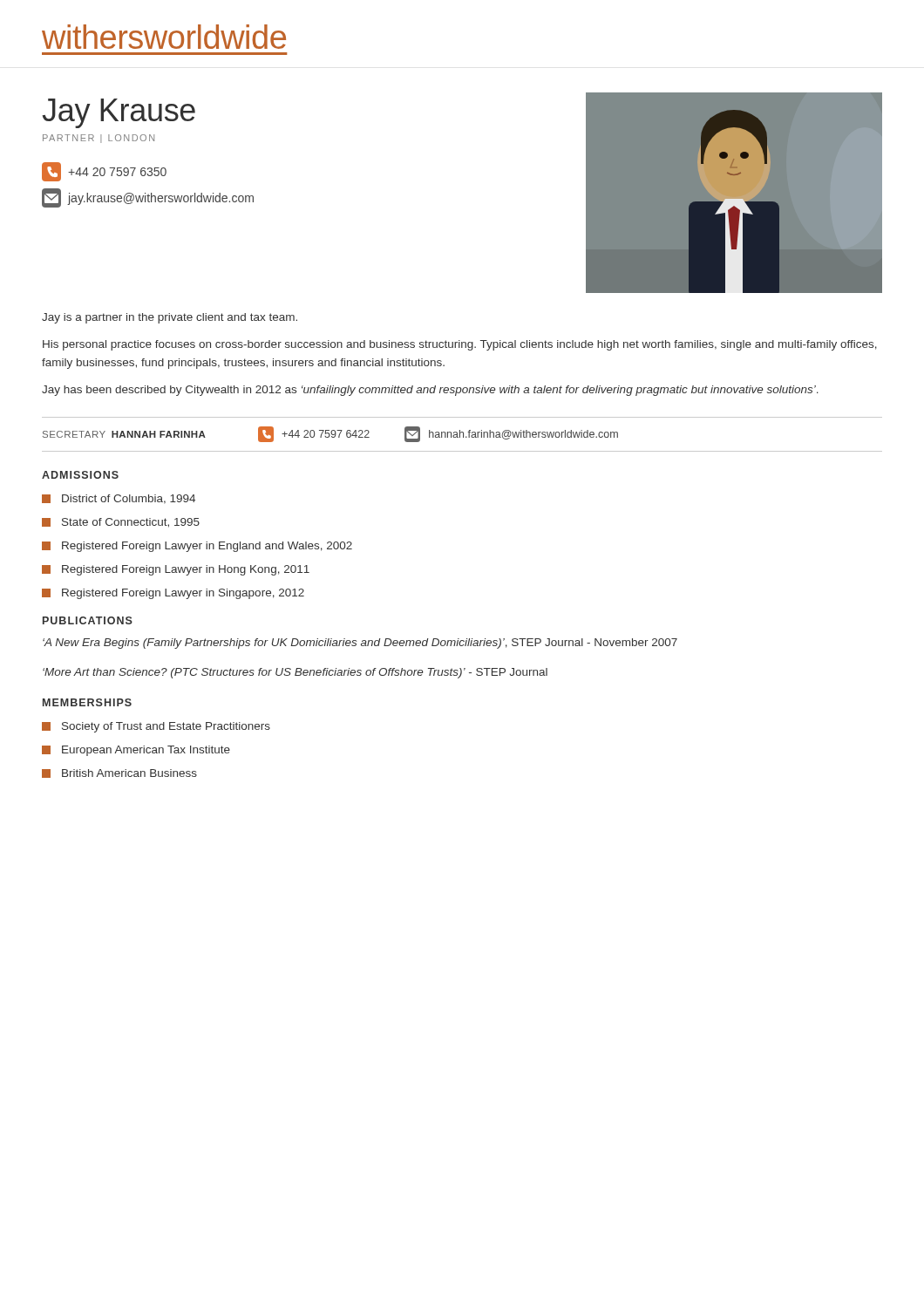924x1308 pixels.
Task: Locate the photo
Action: (x=734, y=193)
